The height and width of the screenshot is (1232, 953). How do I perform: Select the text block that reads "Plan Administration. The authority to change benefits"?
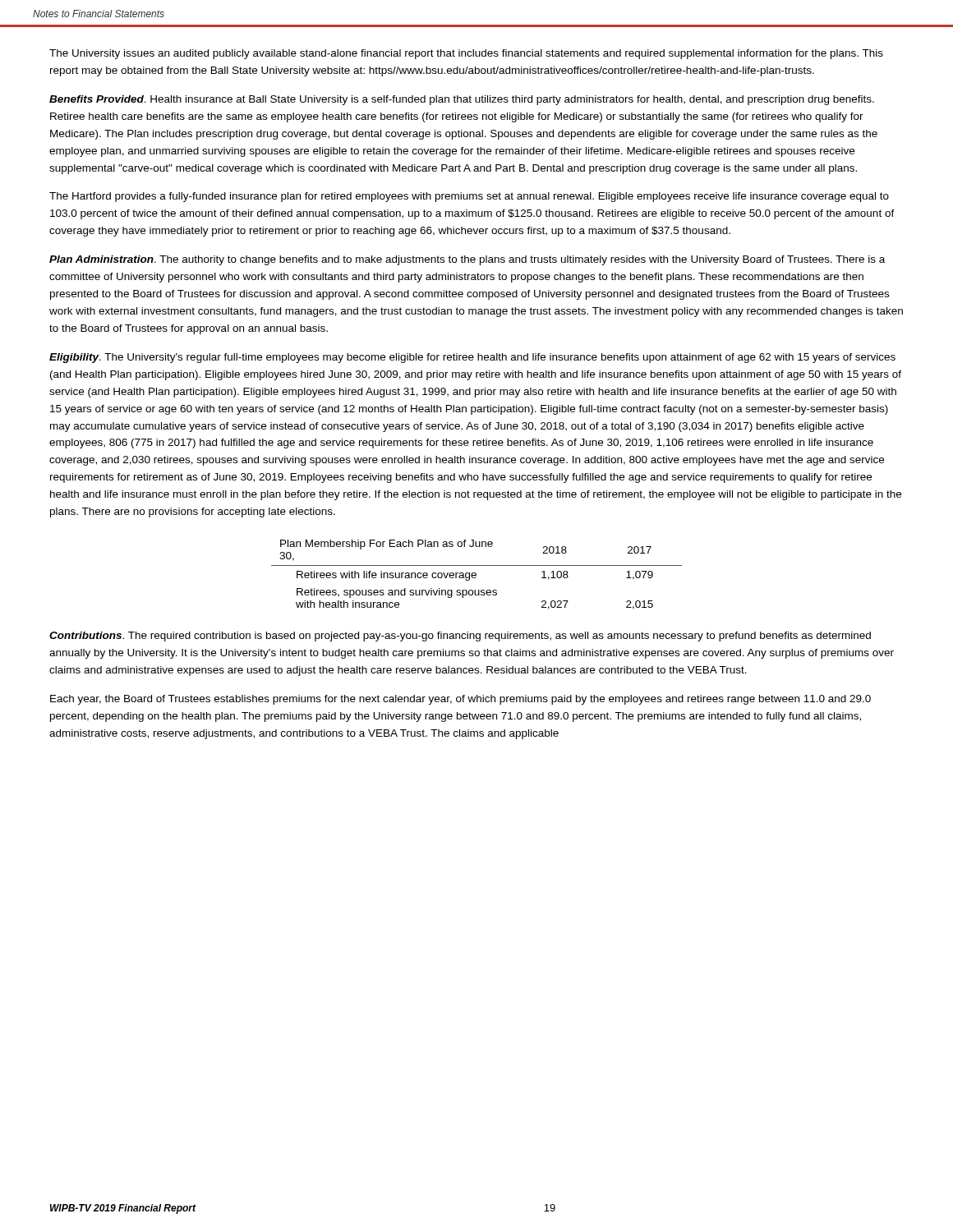coord(476,294)
